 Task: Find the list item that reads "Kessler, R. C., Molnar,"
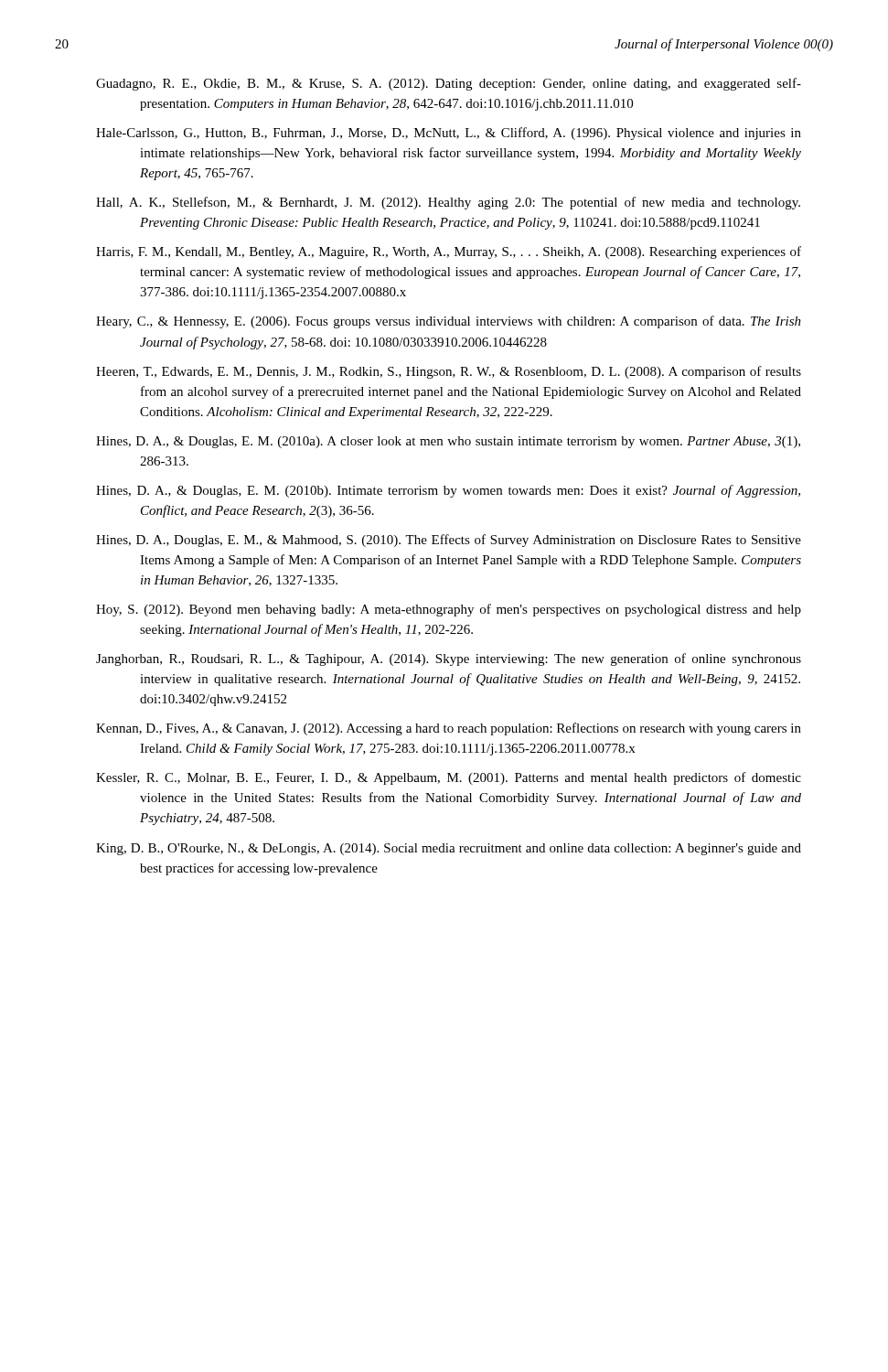[x=449, y=798]
